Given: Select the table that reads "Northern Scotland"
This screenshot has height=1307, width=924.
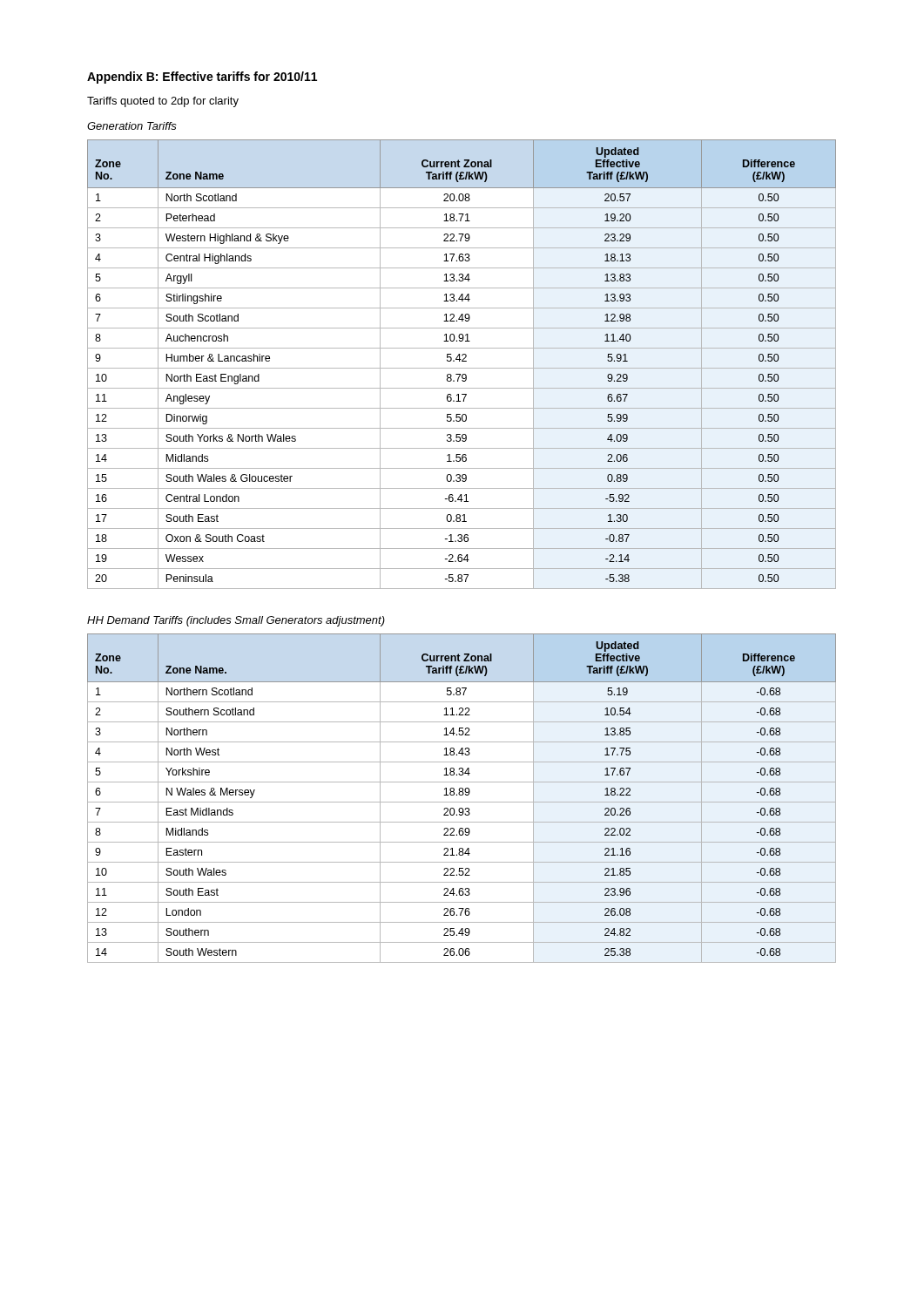Looking at the screenshot, I should point(462,798).
